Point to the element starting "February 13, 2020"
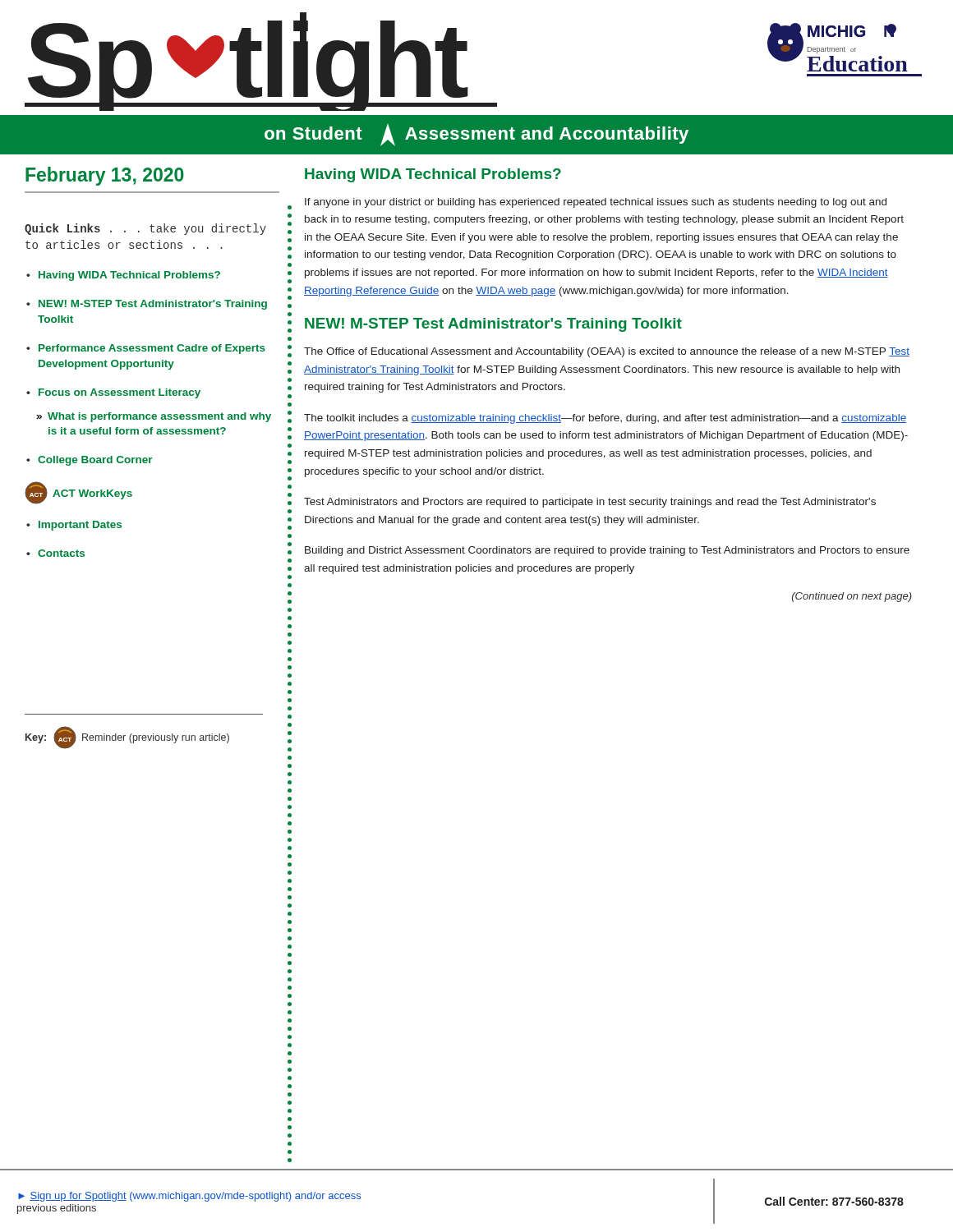The height and width of the screenshot is (1232, 953). (152, 179)
